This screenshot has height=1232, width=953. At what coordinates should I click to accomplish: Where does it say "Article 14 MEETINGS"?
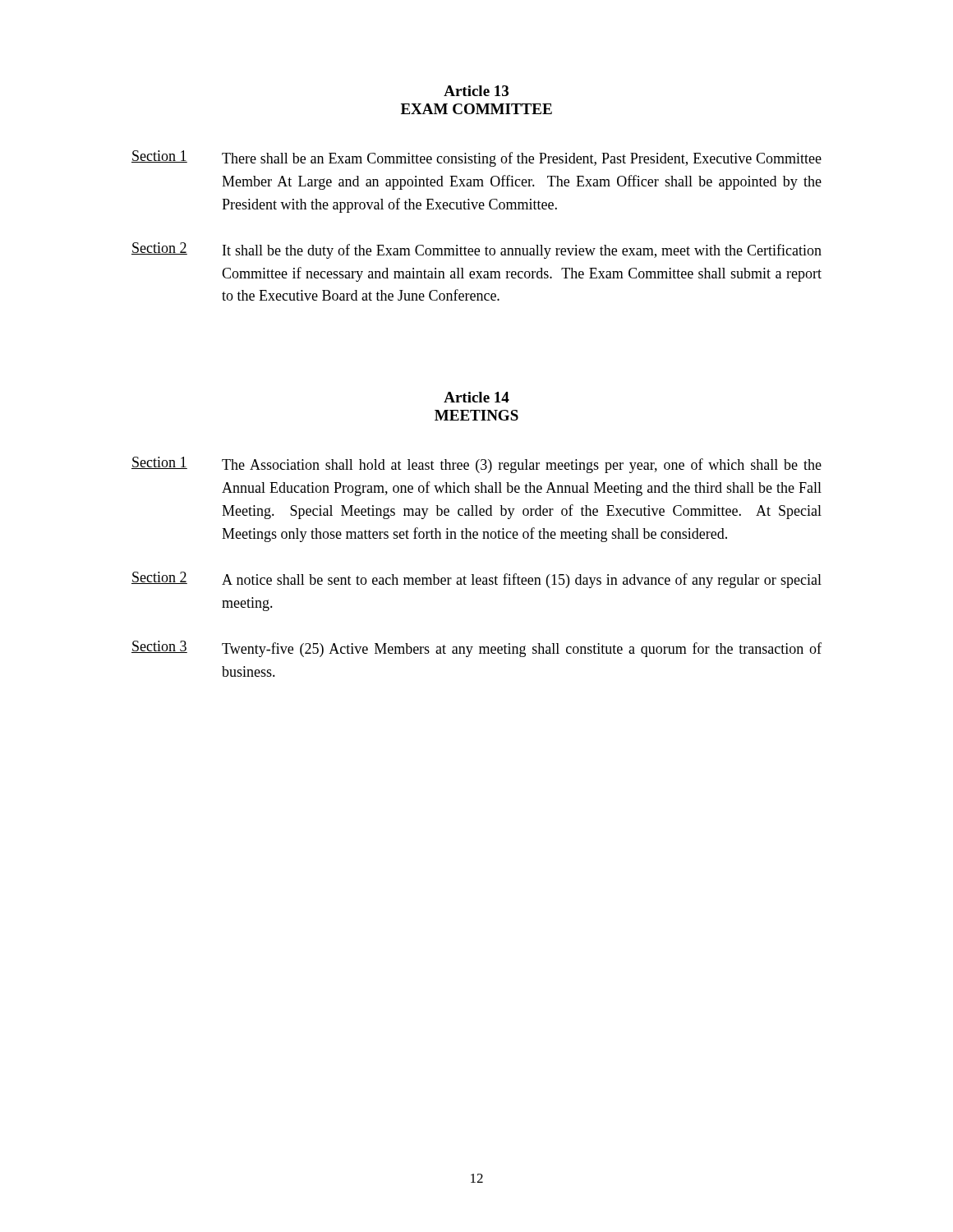pos(476,407)
